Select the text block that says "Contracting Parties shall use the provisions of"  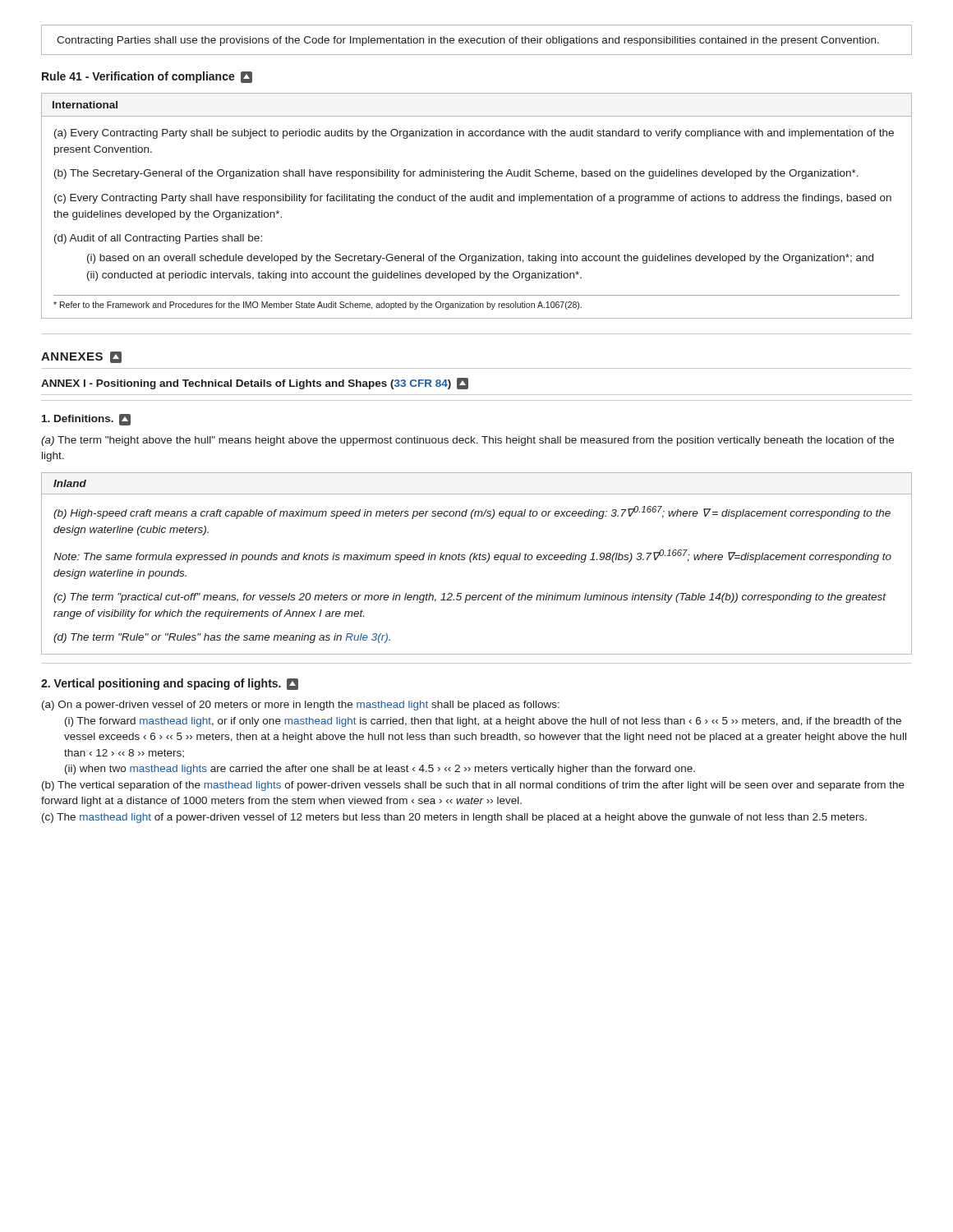[468, 40]
